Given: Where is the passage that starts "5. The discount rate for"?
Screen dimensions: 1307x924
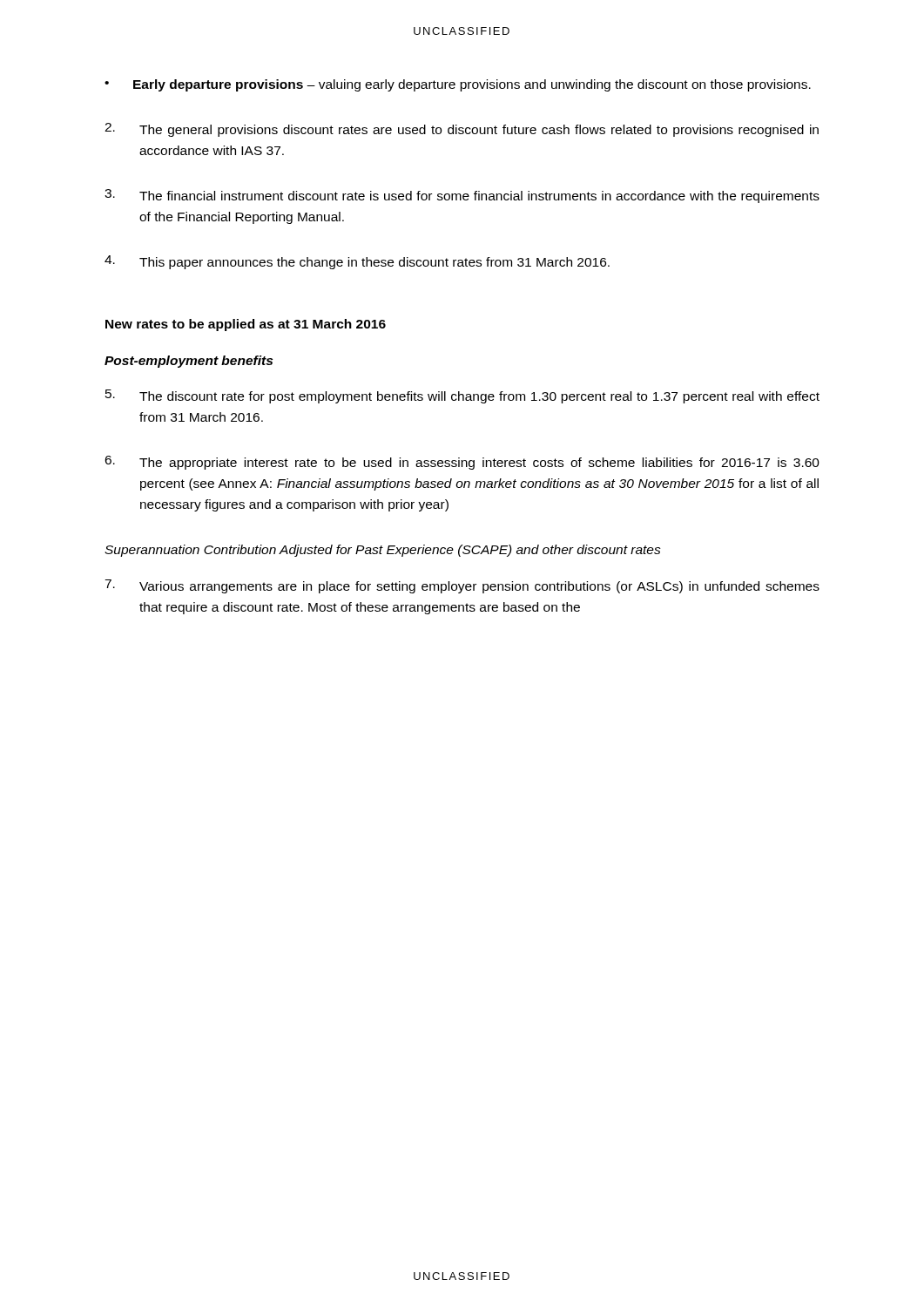Looking at the screenshot, I should coord(462,407).
